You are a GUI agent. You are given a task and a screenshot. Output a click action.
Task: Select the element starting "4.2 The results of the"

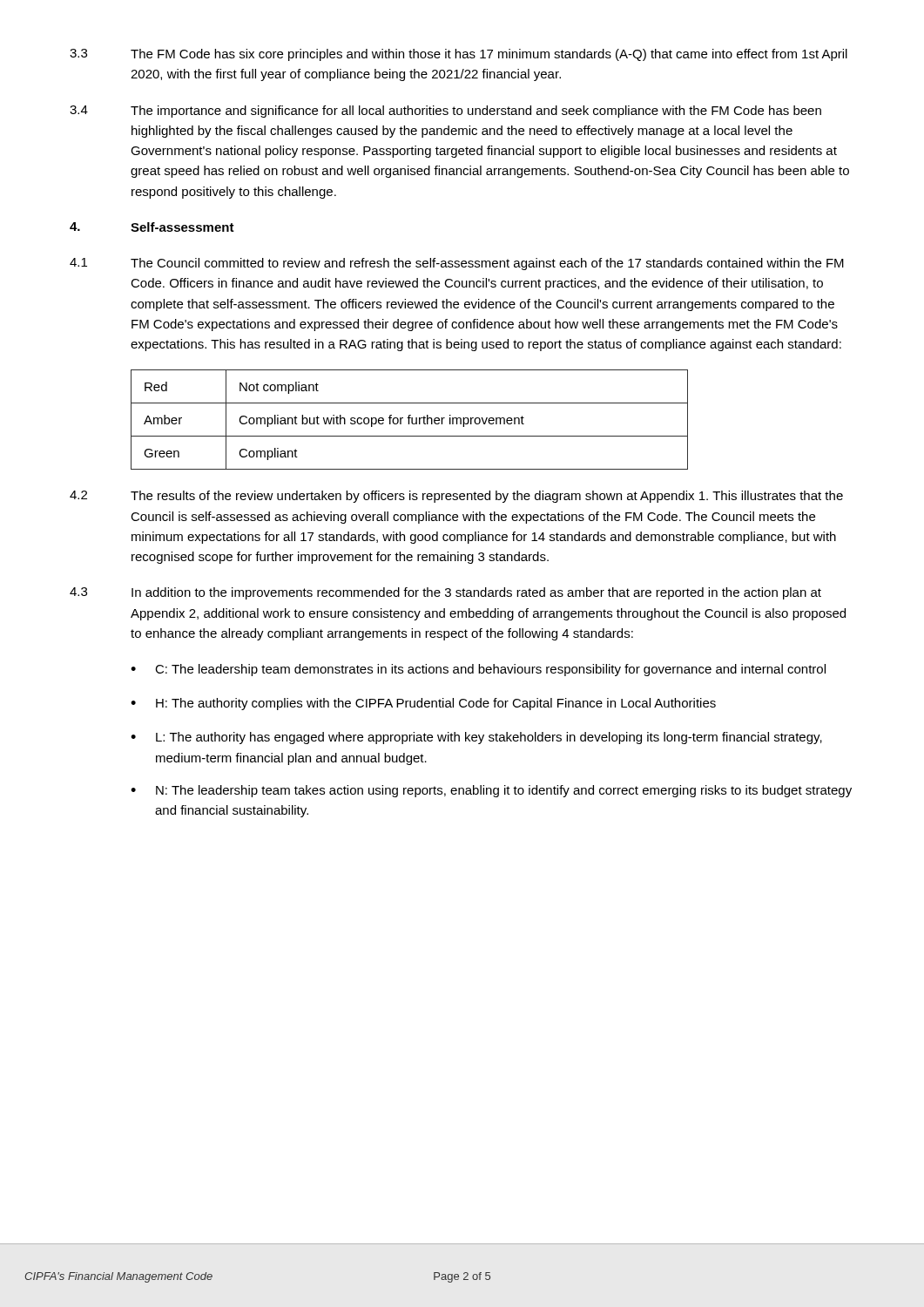462,526
